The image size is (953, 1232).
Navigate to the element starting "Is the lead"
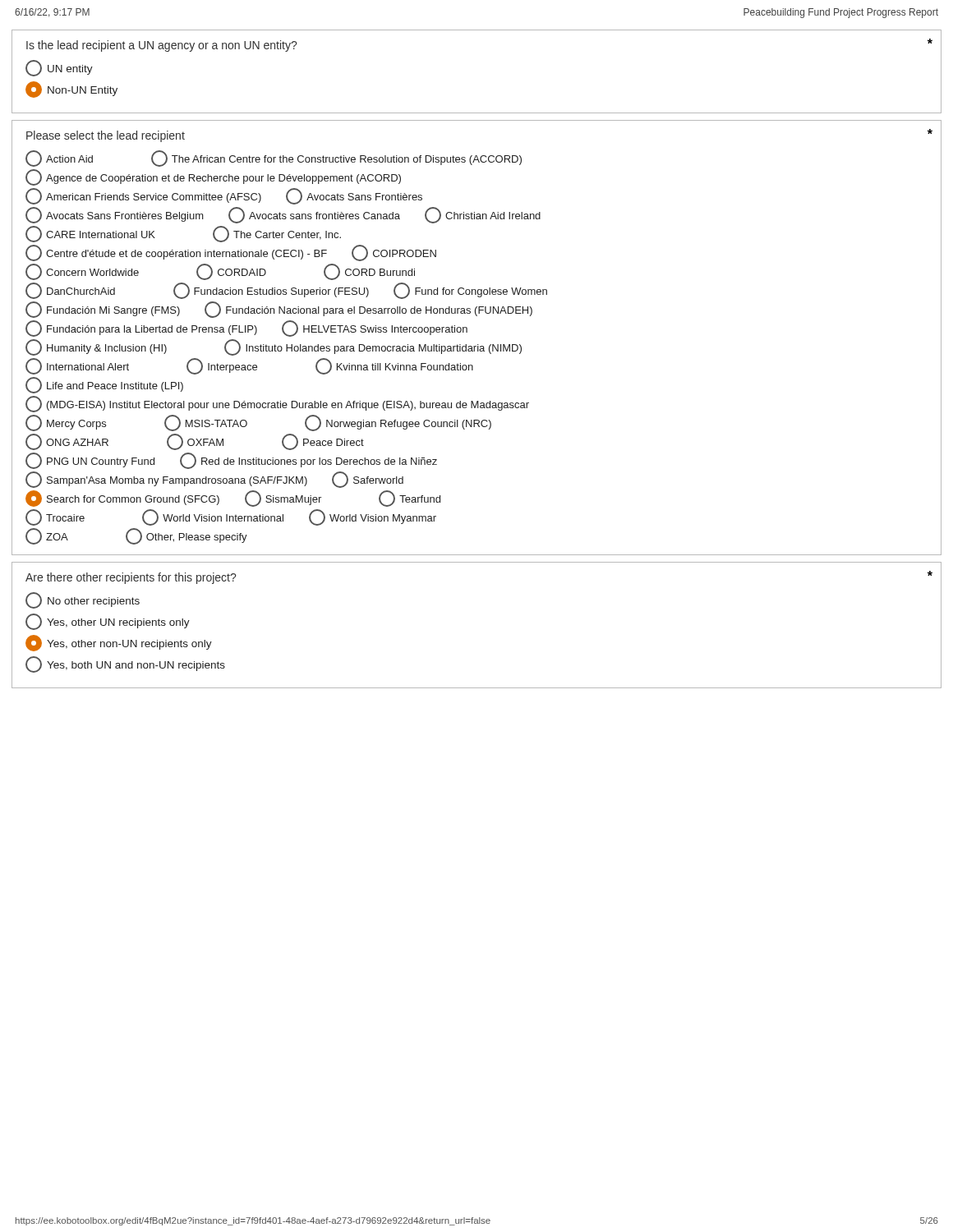point(163,45)
